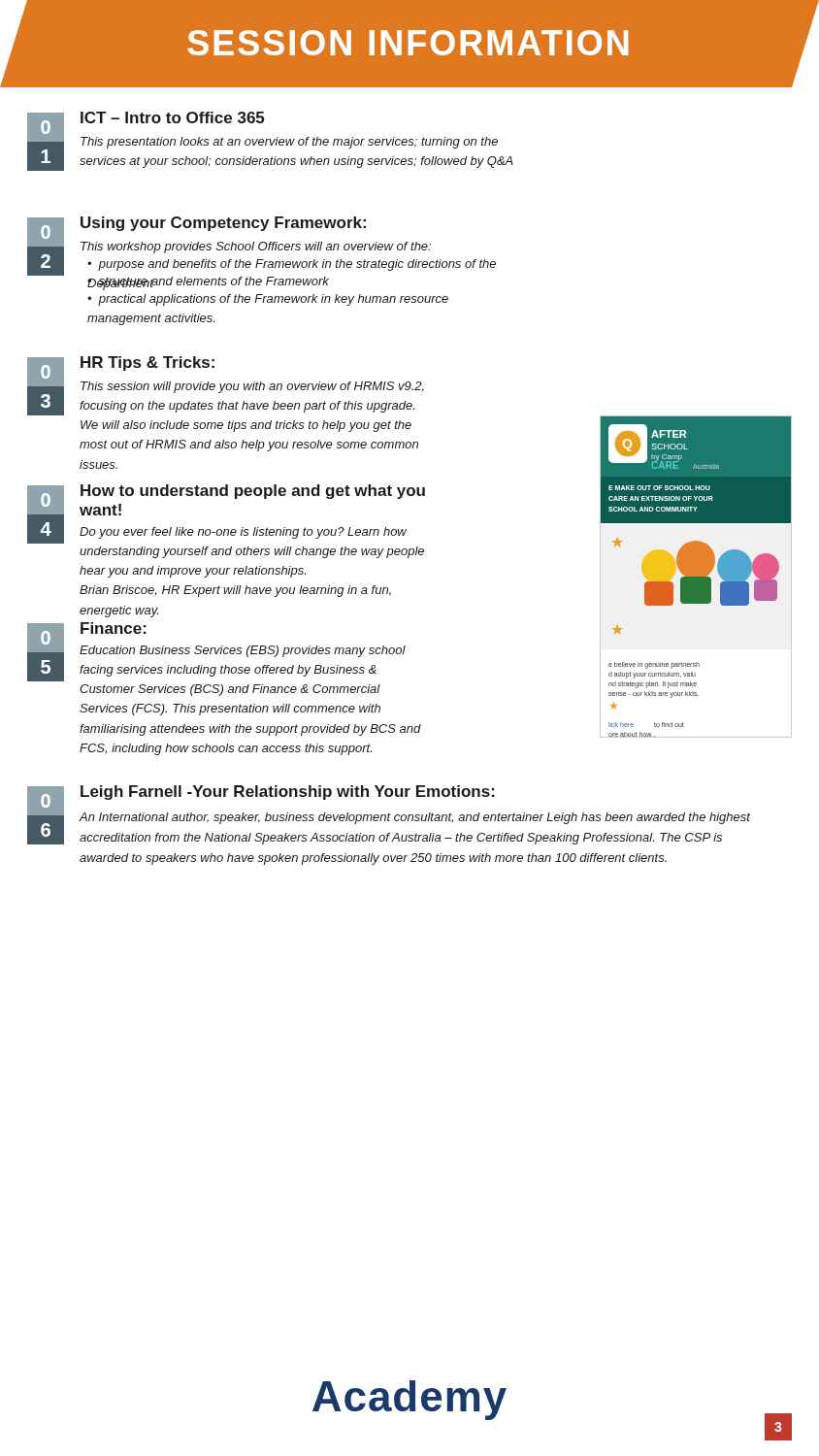
Task: Click the passage that begins "Do you ever feel like no-one is listening"
Action: click(x=252, y=571)
